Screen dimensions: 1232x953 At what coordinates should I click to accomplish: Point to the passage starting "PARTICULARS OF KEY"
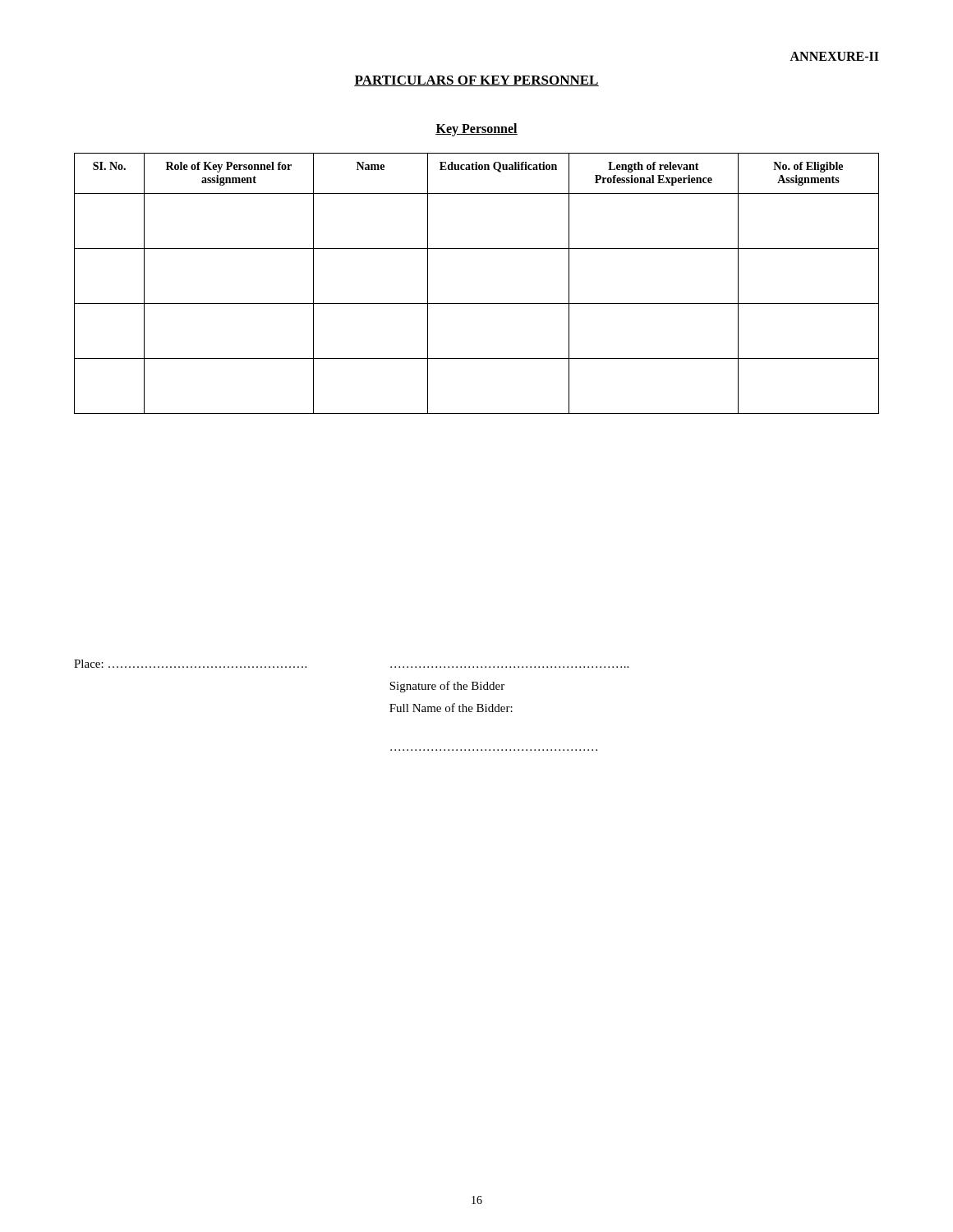[476, 80]
